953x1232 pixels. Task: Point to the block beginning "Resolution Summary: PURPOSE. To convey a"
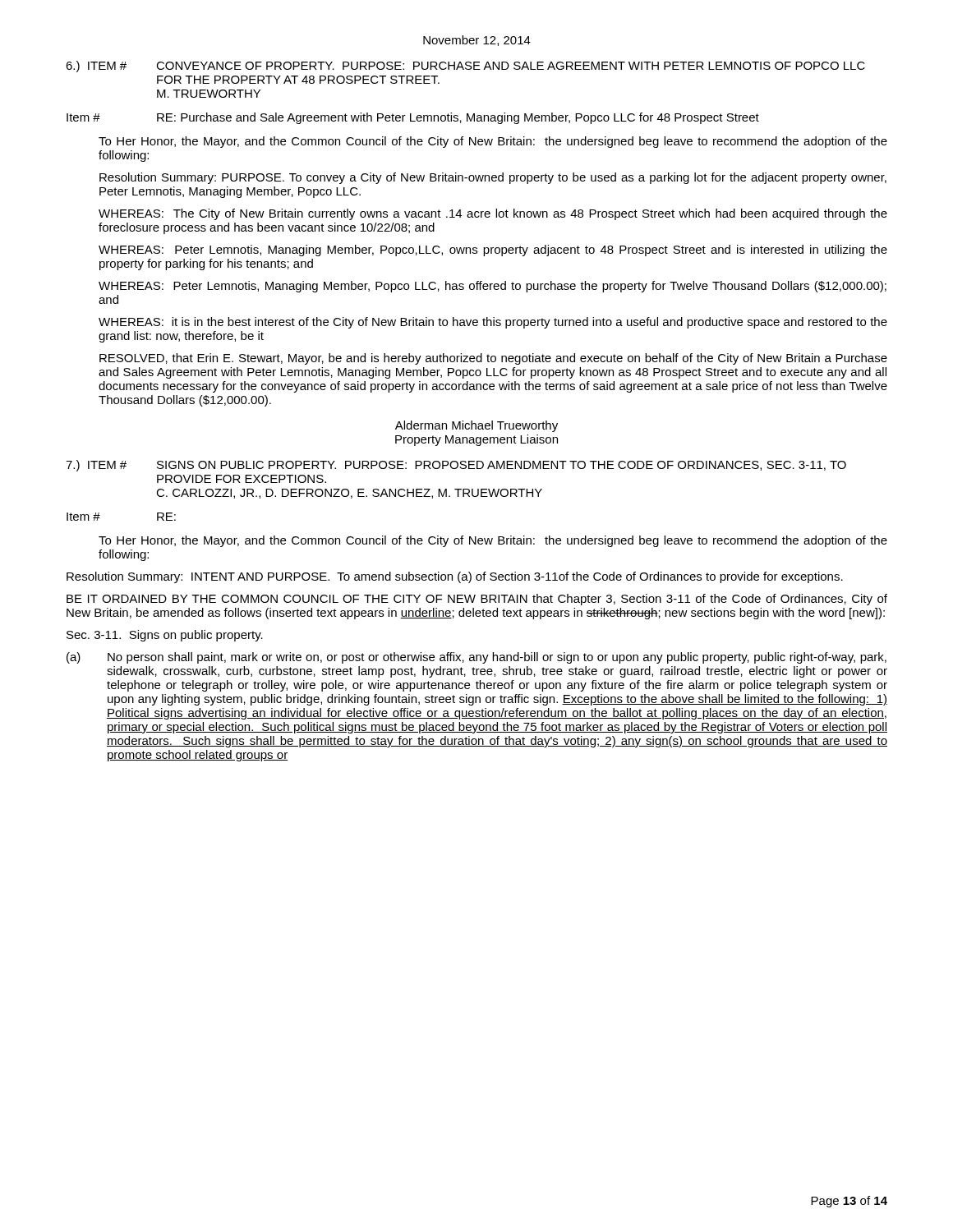tap(493, 184)
